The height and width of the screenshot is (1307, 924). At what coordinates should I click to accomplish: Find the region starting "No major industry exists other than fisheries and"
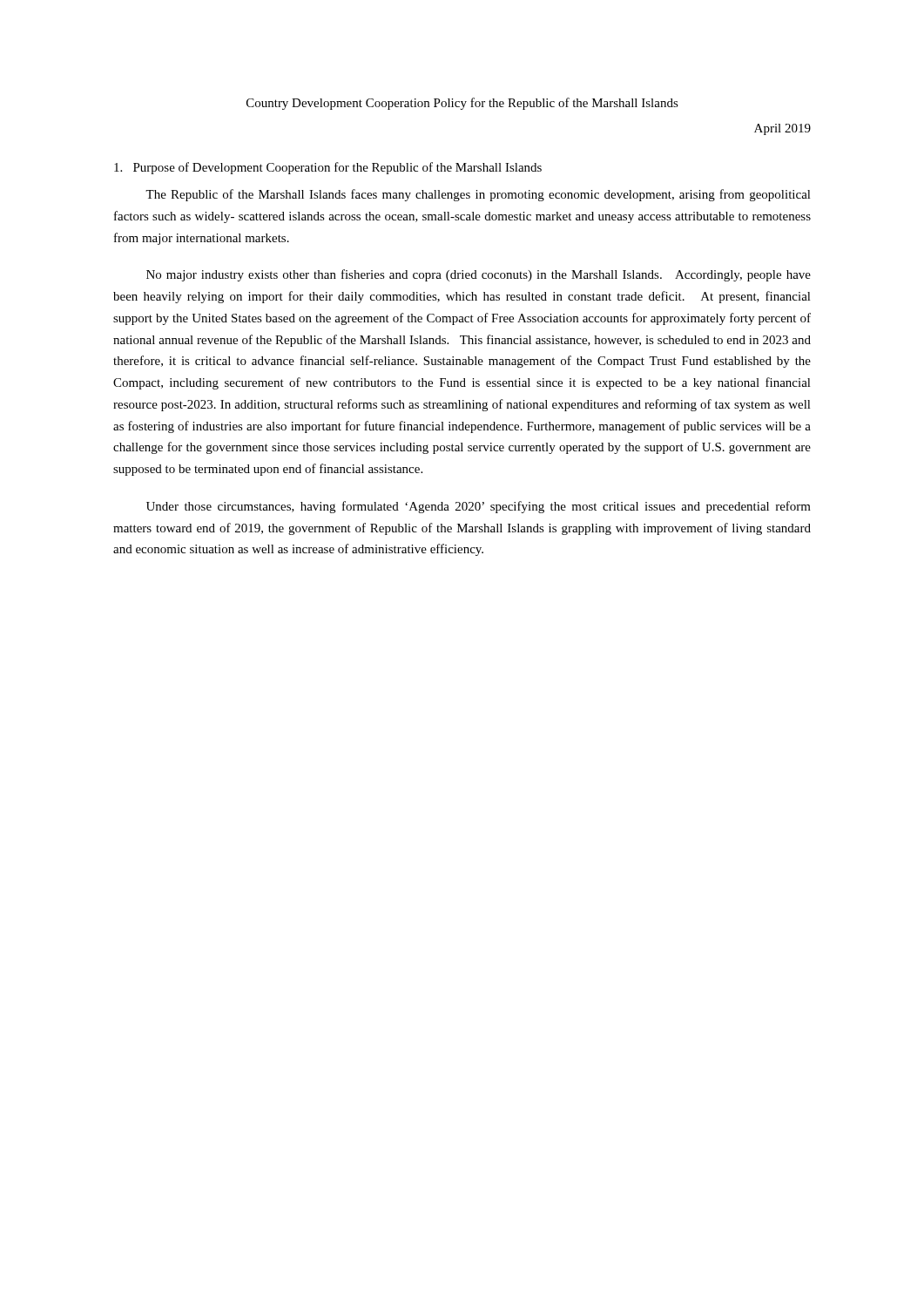462,372
